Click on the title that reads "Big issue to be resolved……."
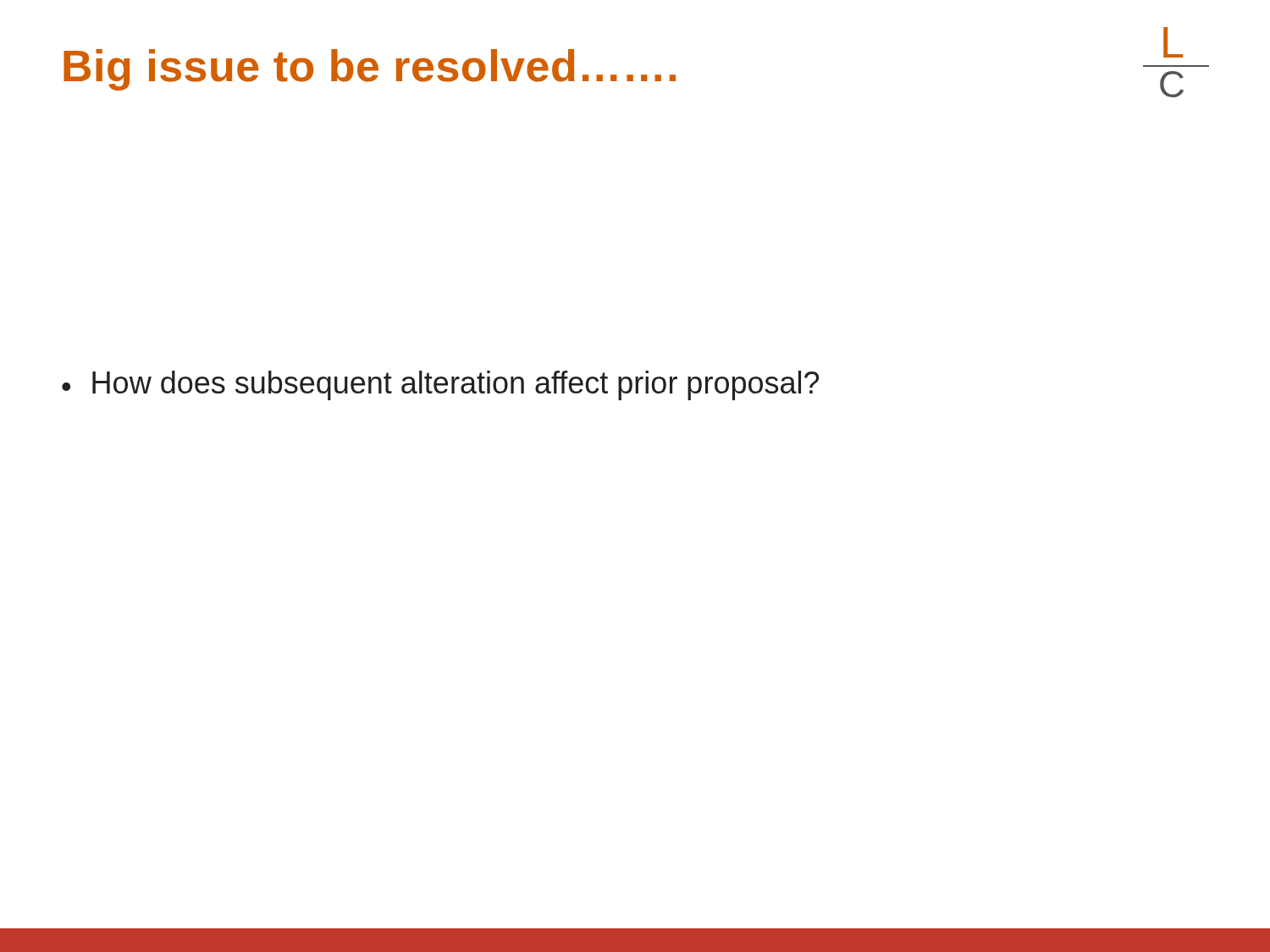This screenshot has height=952, width=1270. (x=370, y=66)
